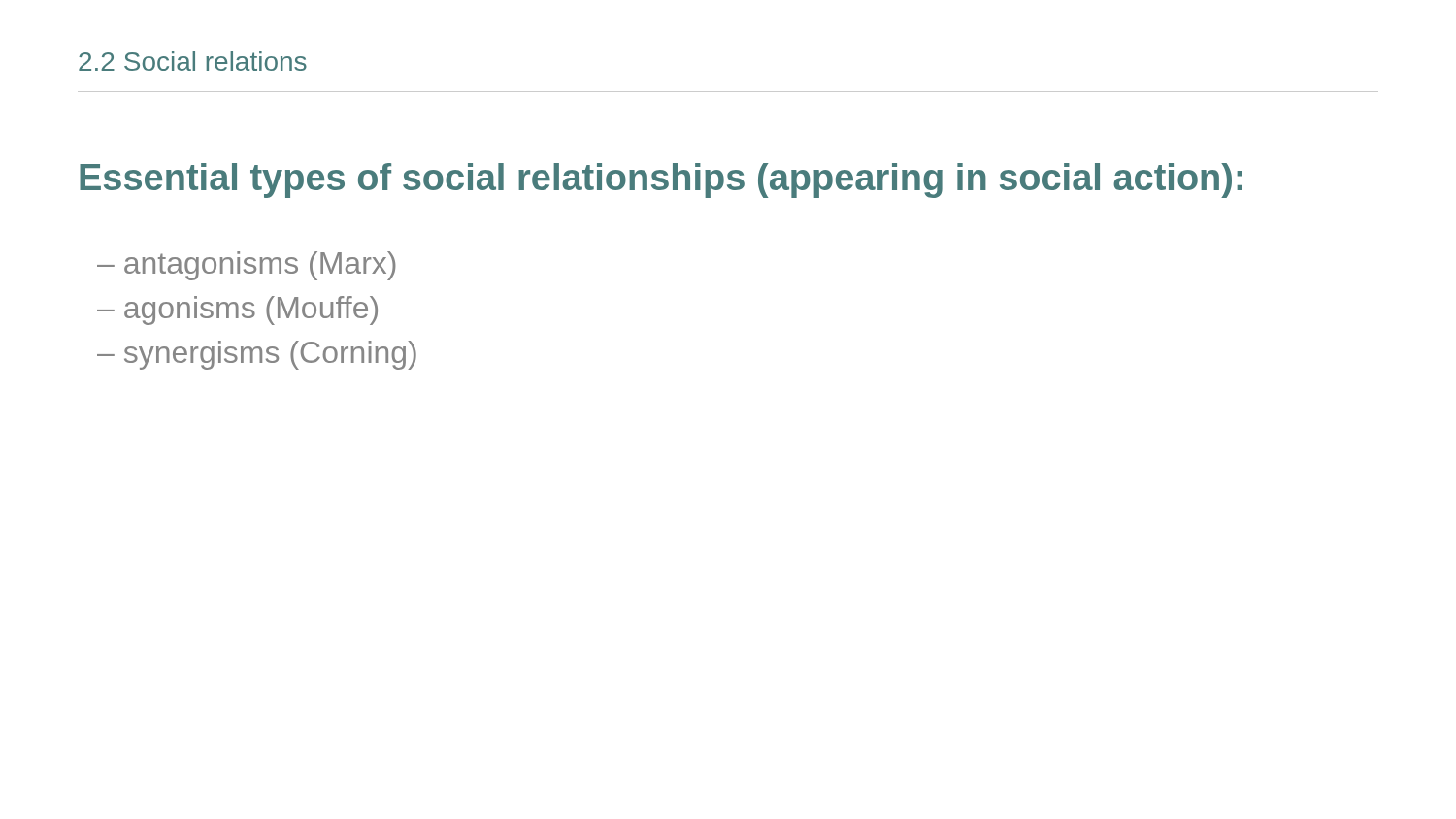Click on the text block starting "Essential types of social relationships (appearing in"
The height and width of the screenshot is (819, 1456).
728,178
